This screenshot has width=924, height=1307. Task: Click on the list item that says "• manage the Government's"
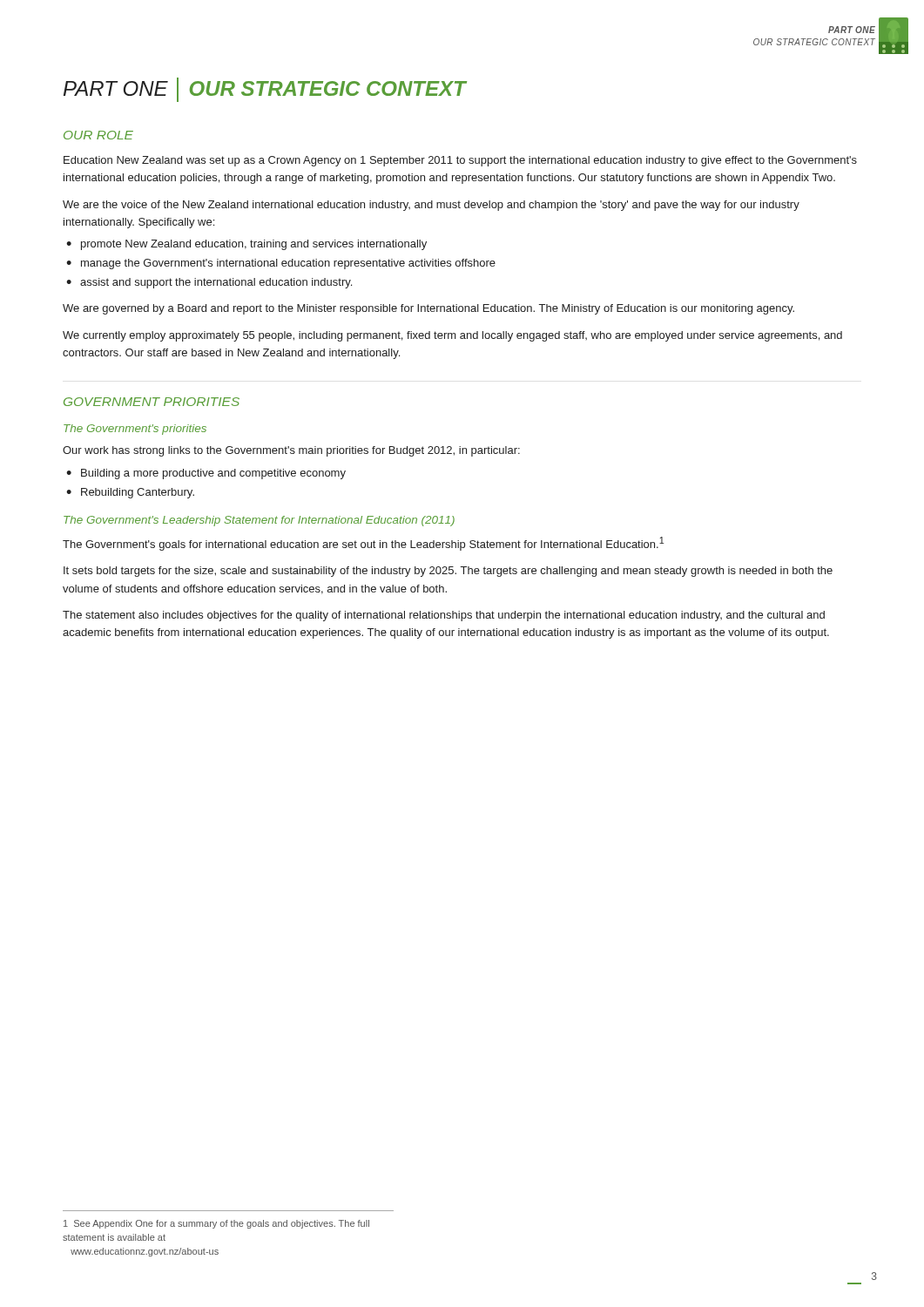[281, 263]
